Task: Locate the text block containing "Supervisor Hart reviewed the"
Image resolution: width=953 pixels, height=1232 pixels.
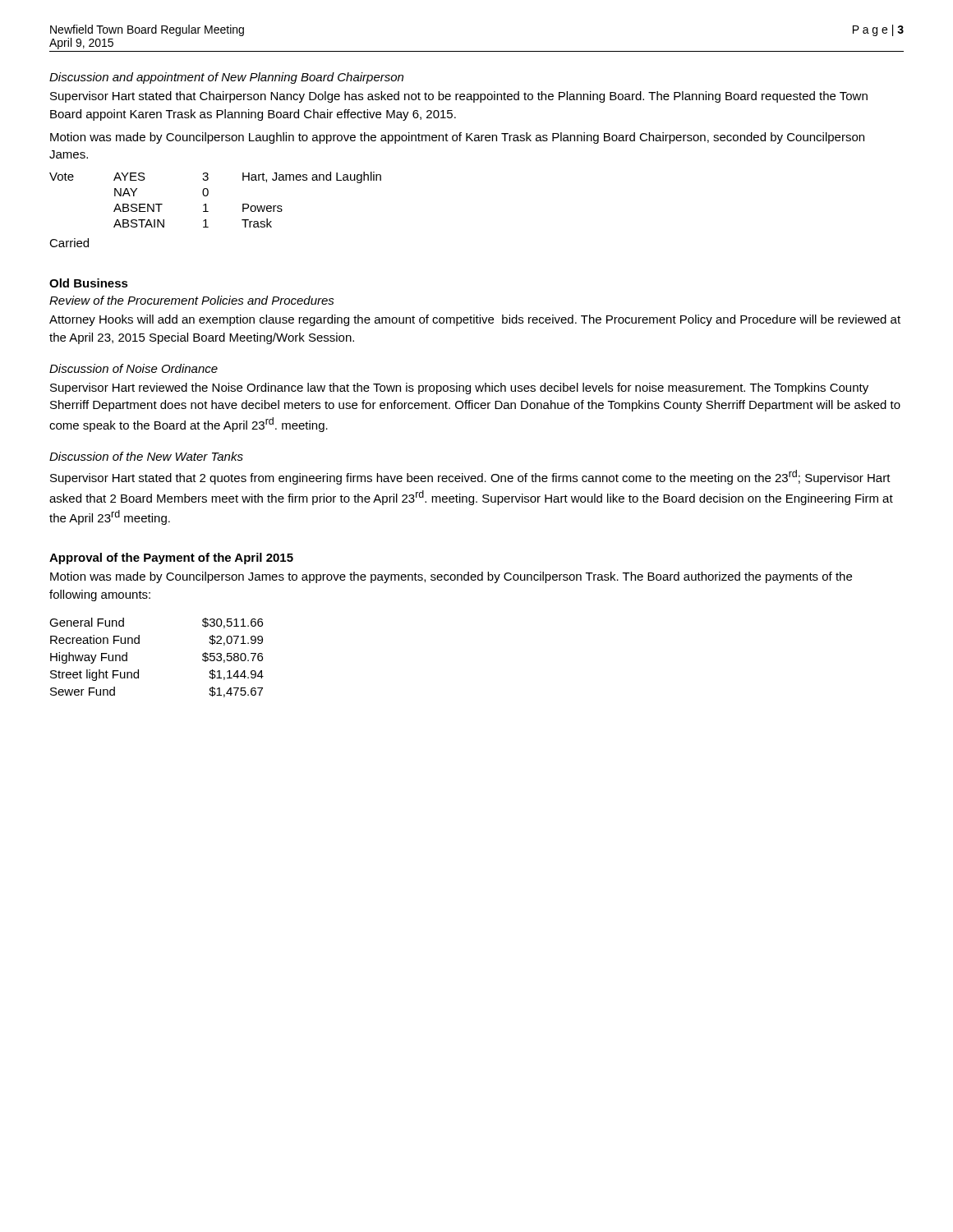Action: pos(475,406)
